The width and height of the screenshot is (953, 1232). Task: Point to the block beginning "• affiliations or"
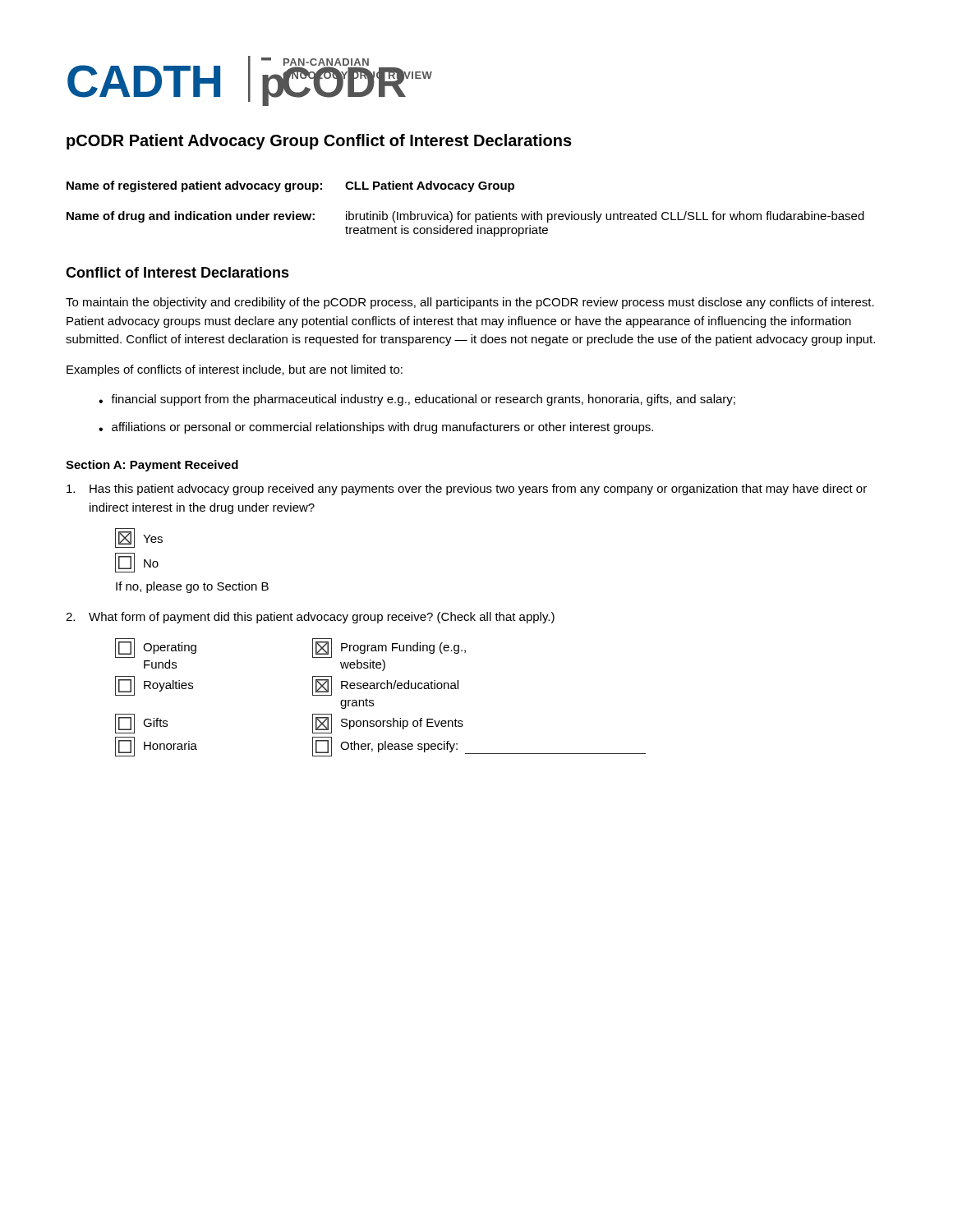tap(493, 429)
